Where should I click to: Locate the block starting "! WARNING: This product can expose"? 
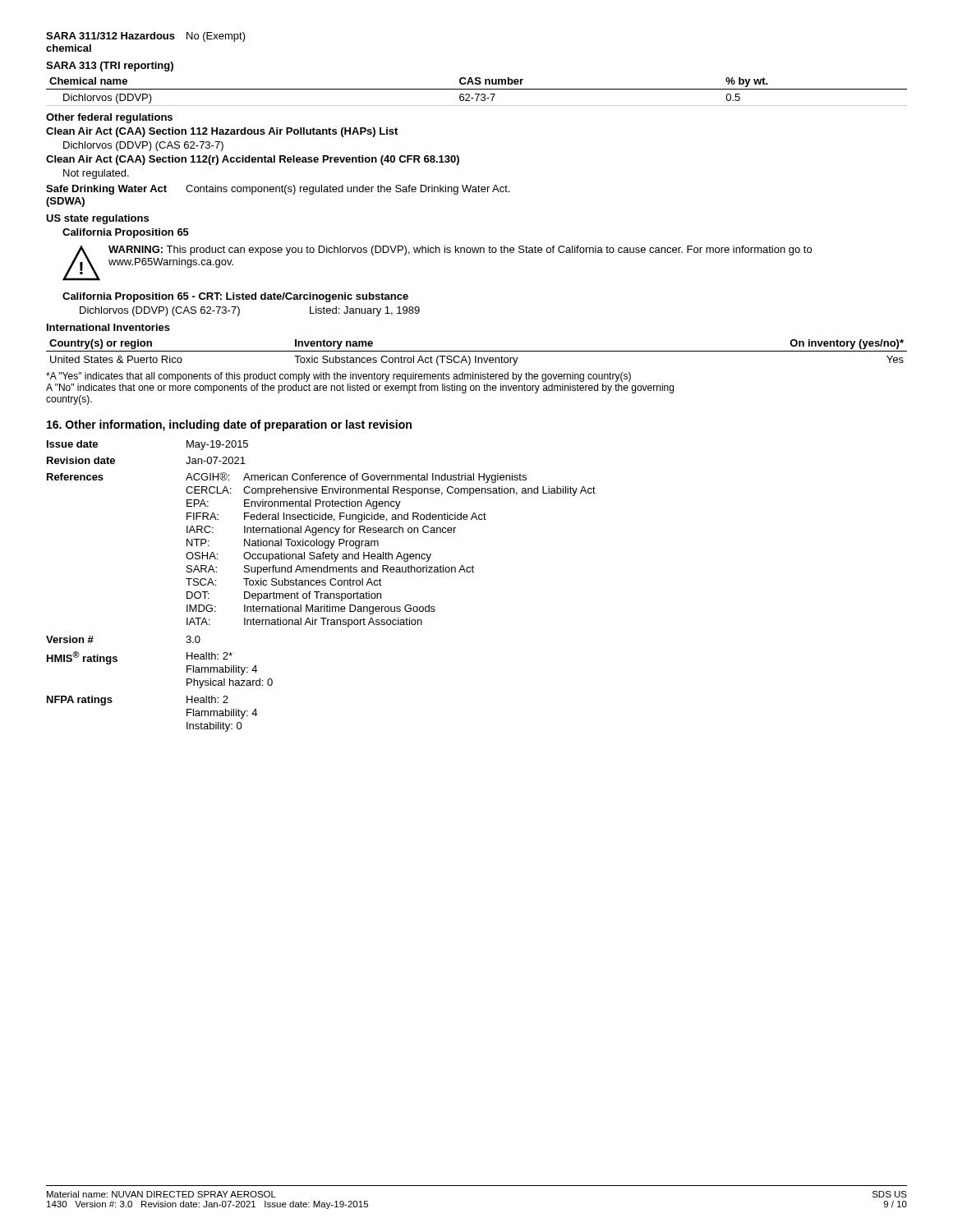(485, 264)
